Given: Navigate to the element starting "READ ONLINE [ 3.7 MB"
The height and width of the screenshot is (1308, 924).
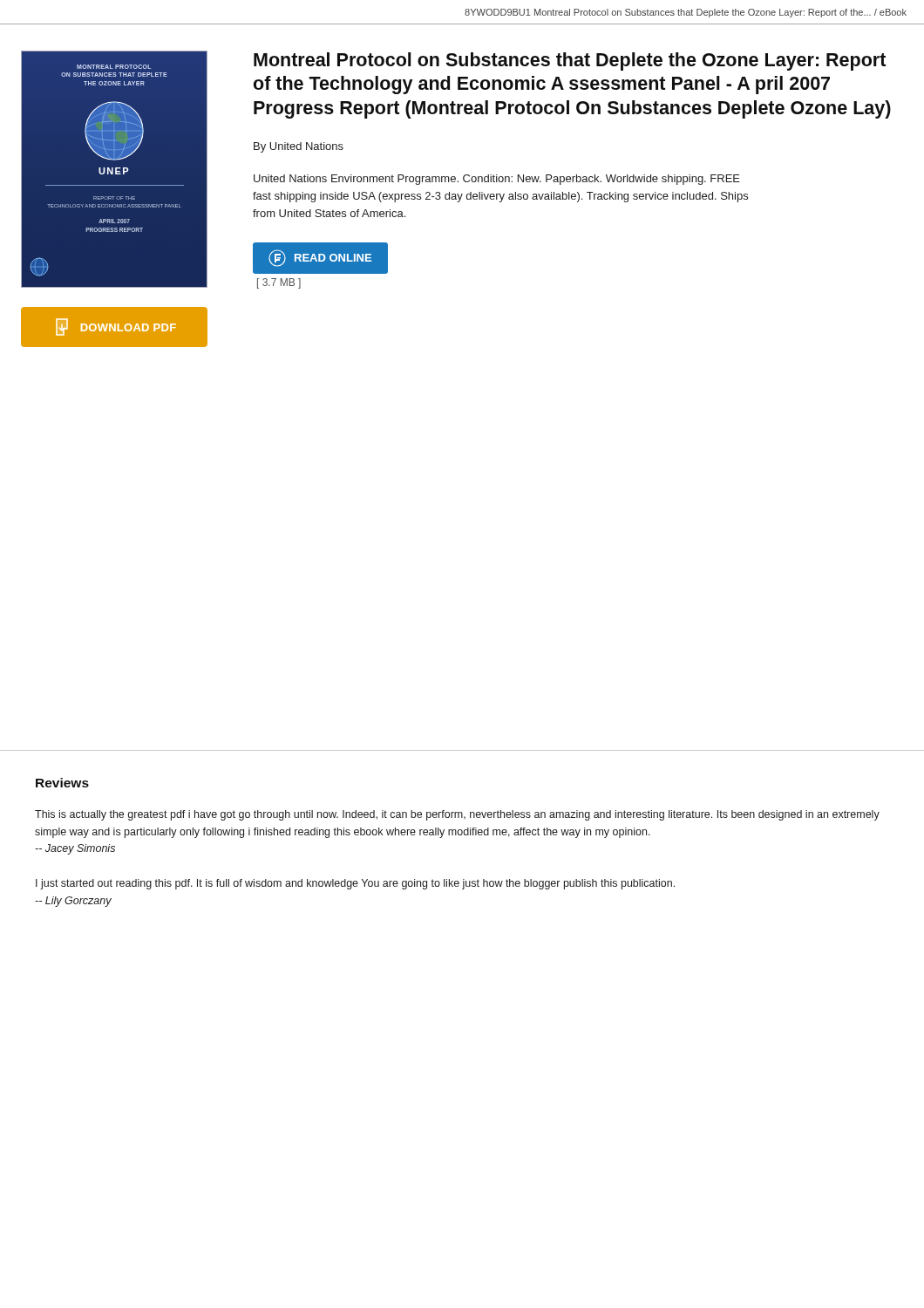Looking at the screenshot, I should coord(320,265).
